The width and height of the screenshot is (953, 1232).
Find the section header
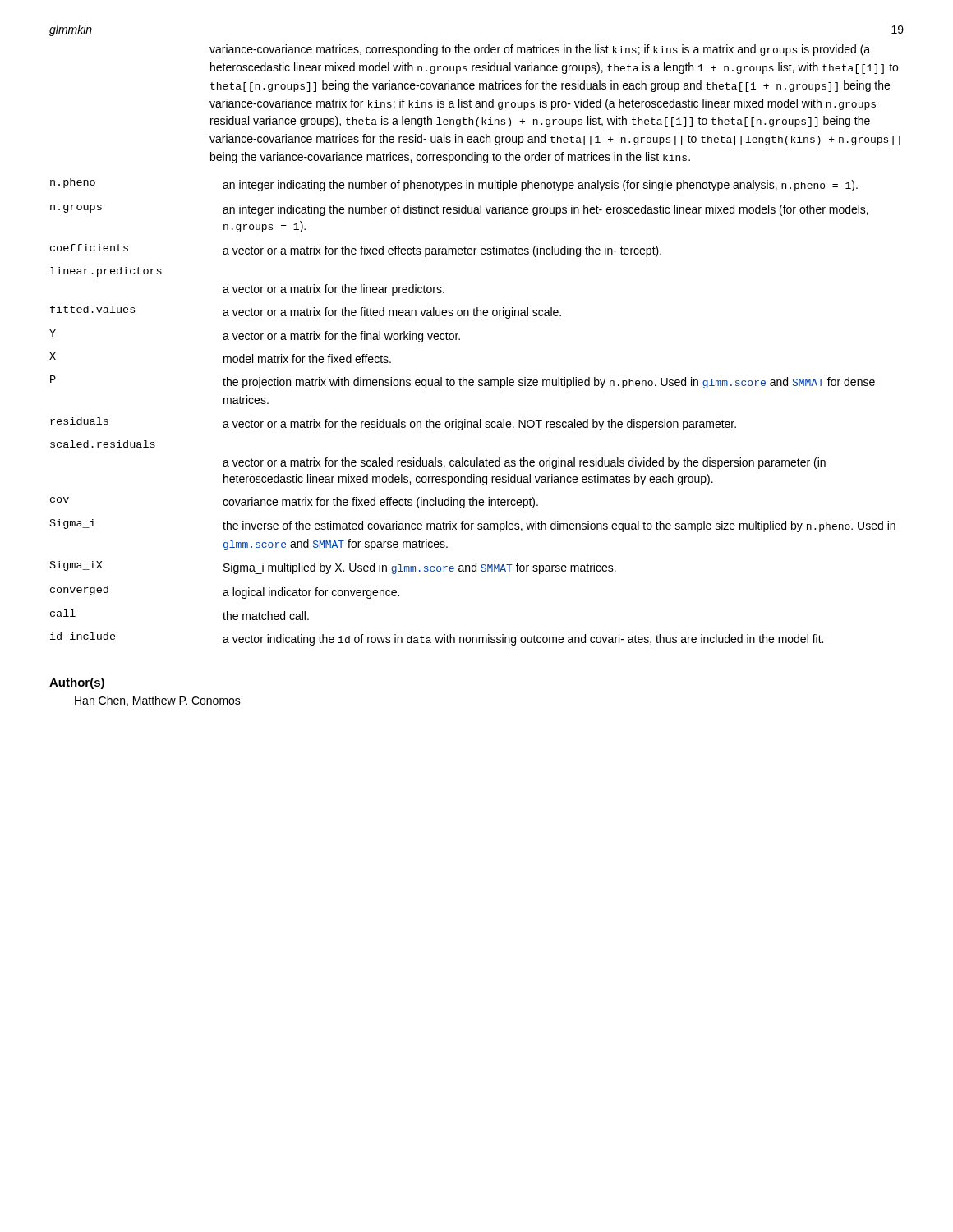point(77,682)
